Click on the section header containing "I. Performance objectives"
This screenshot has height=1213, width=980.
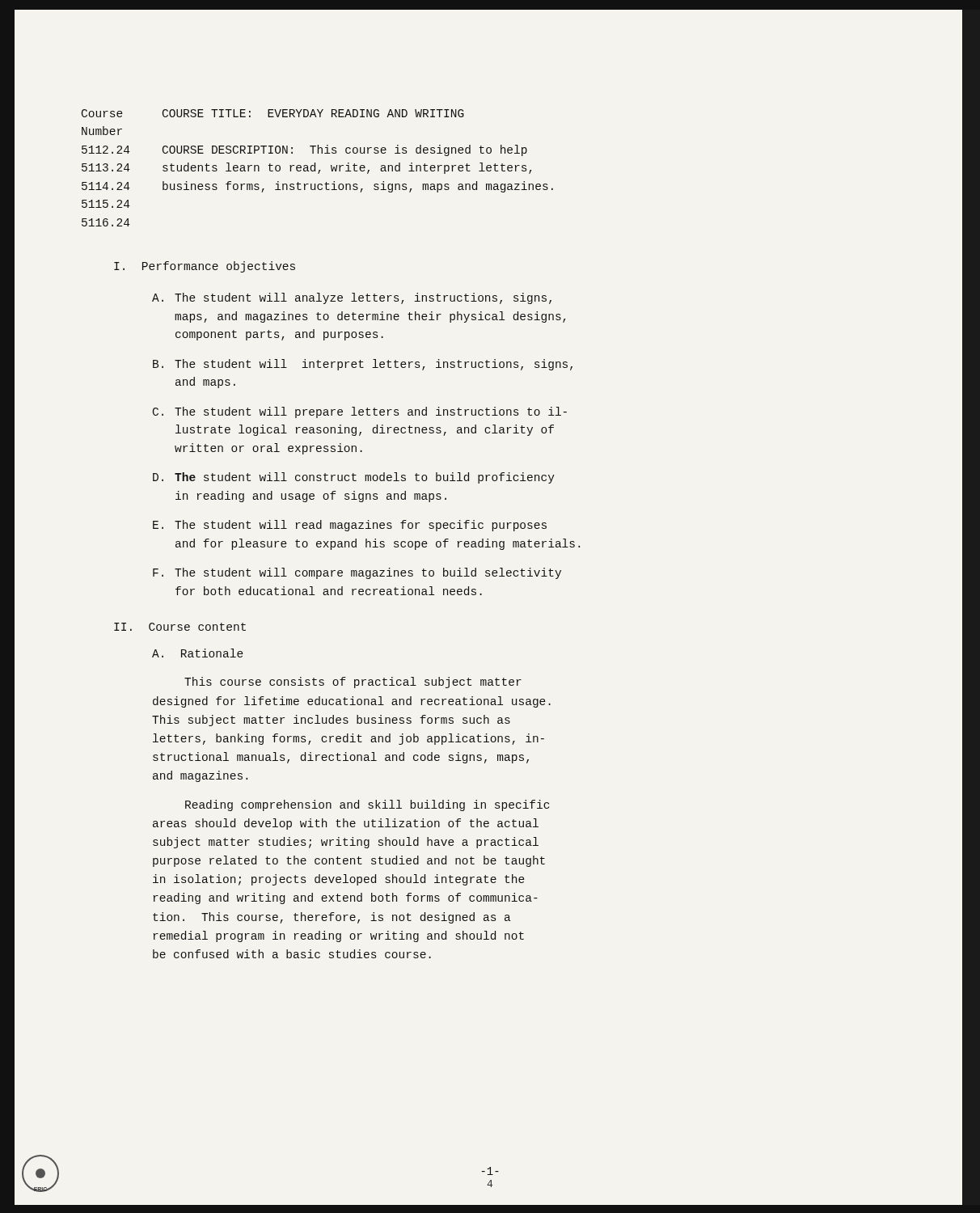coord(205,267)
